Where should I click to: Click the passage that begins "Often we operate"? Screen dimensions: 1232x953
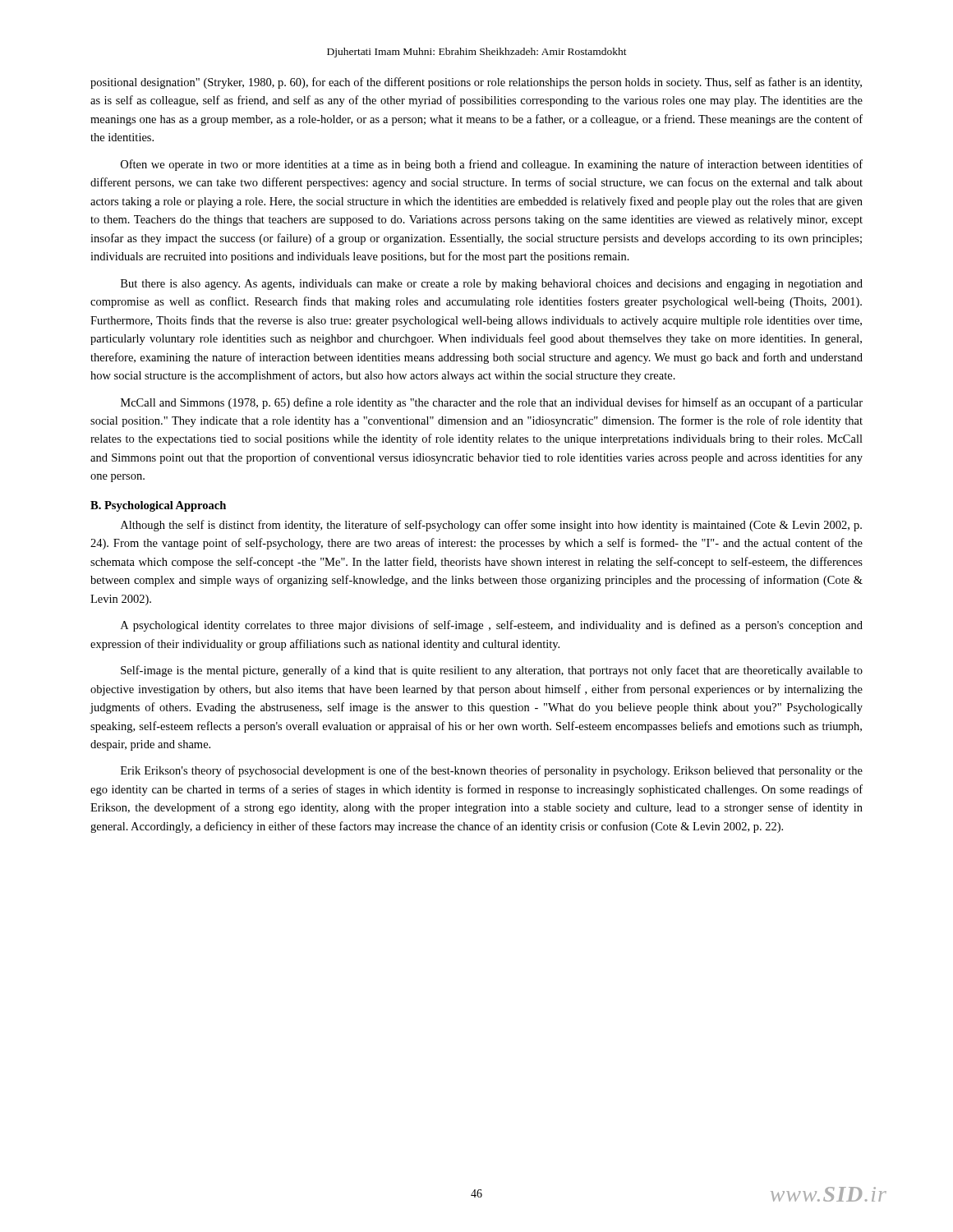[x=476, y=210]
